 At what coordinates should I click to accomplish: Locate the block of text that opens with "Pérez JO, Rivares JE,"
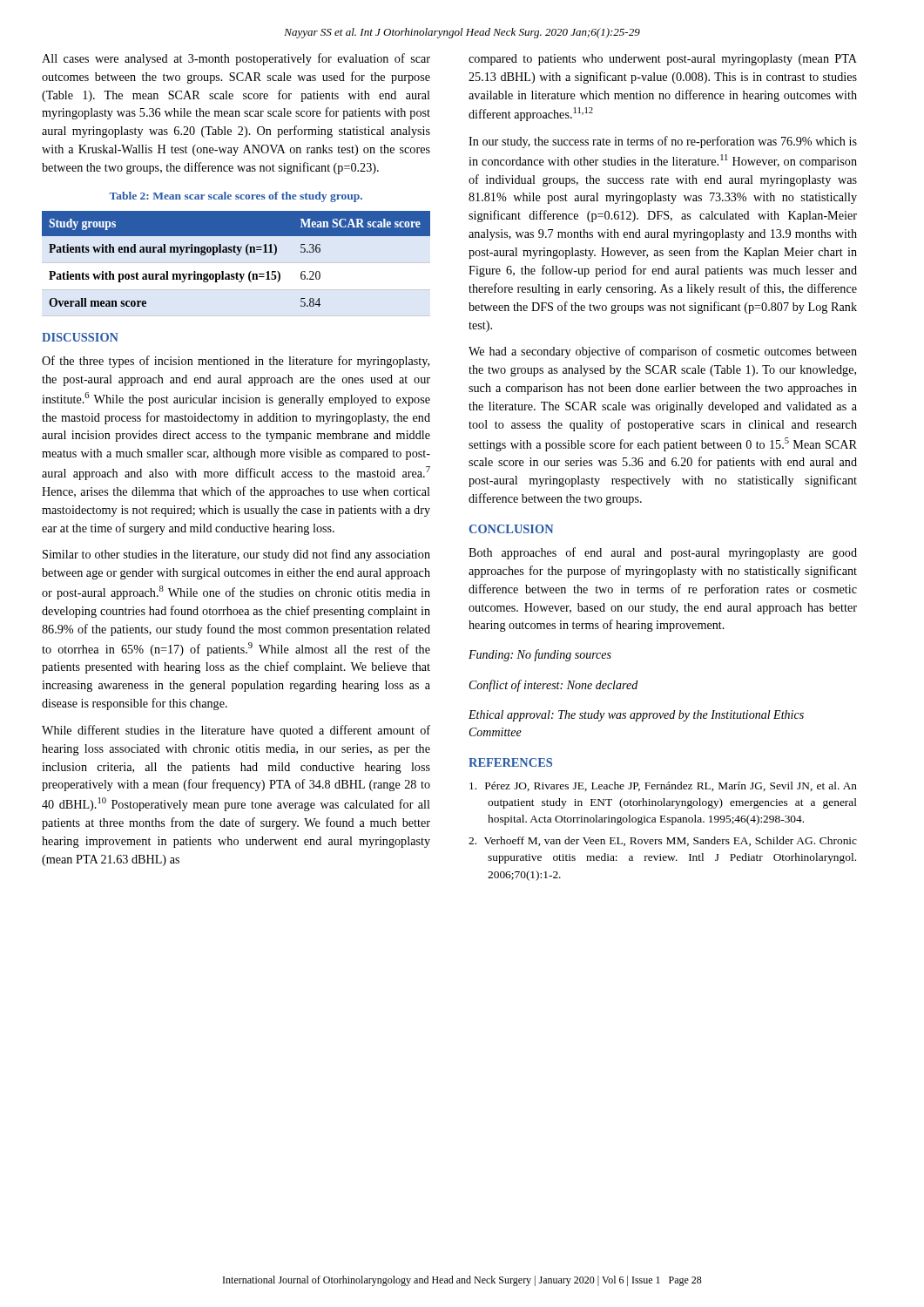pos(663,802)
